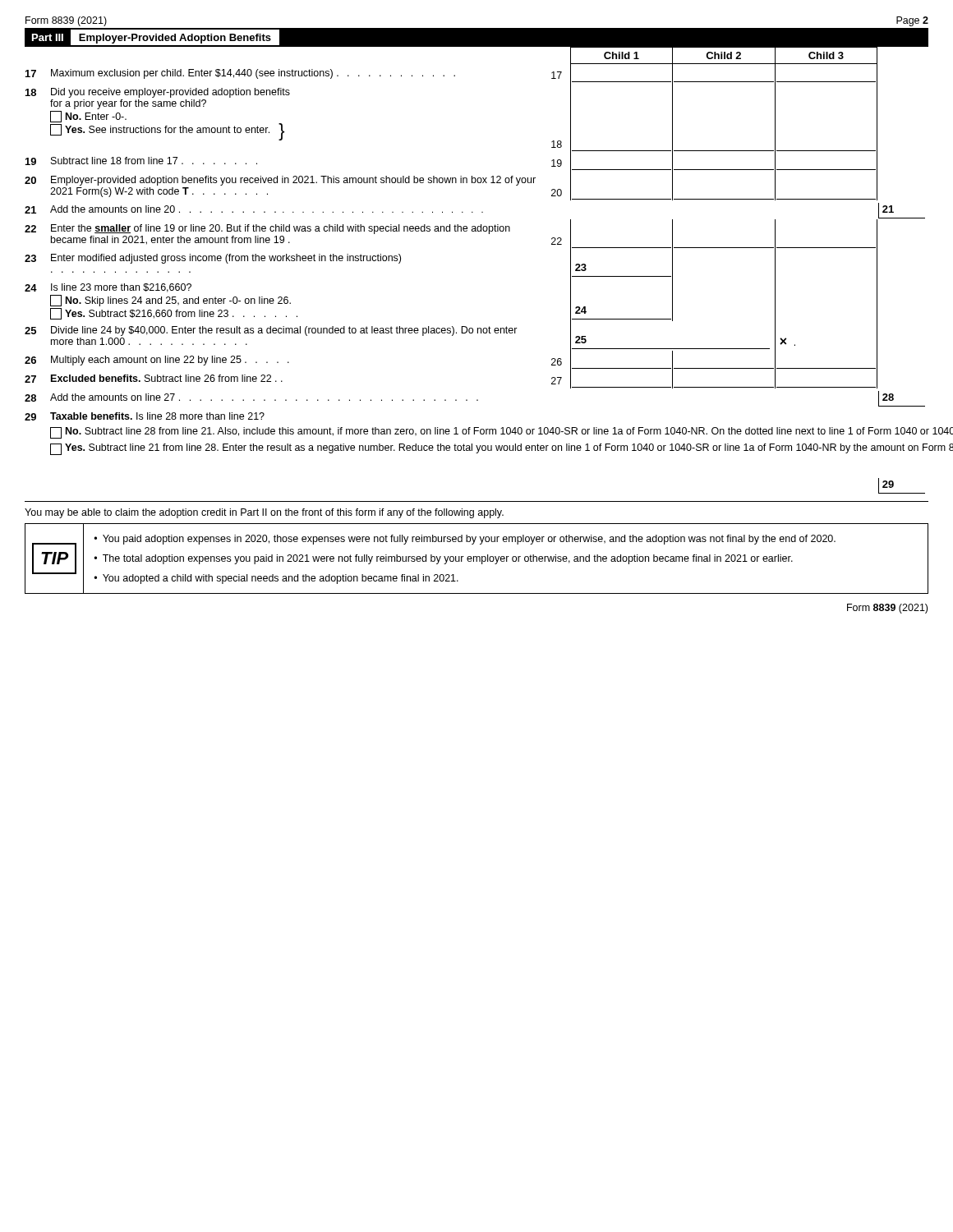
Task: Where is the passage that starts "• You adopted"?
Action: pos(276,578)
